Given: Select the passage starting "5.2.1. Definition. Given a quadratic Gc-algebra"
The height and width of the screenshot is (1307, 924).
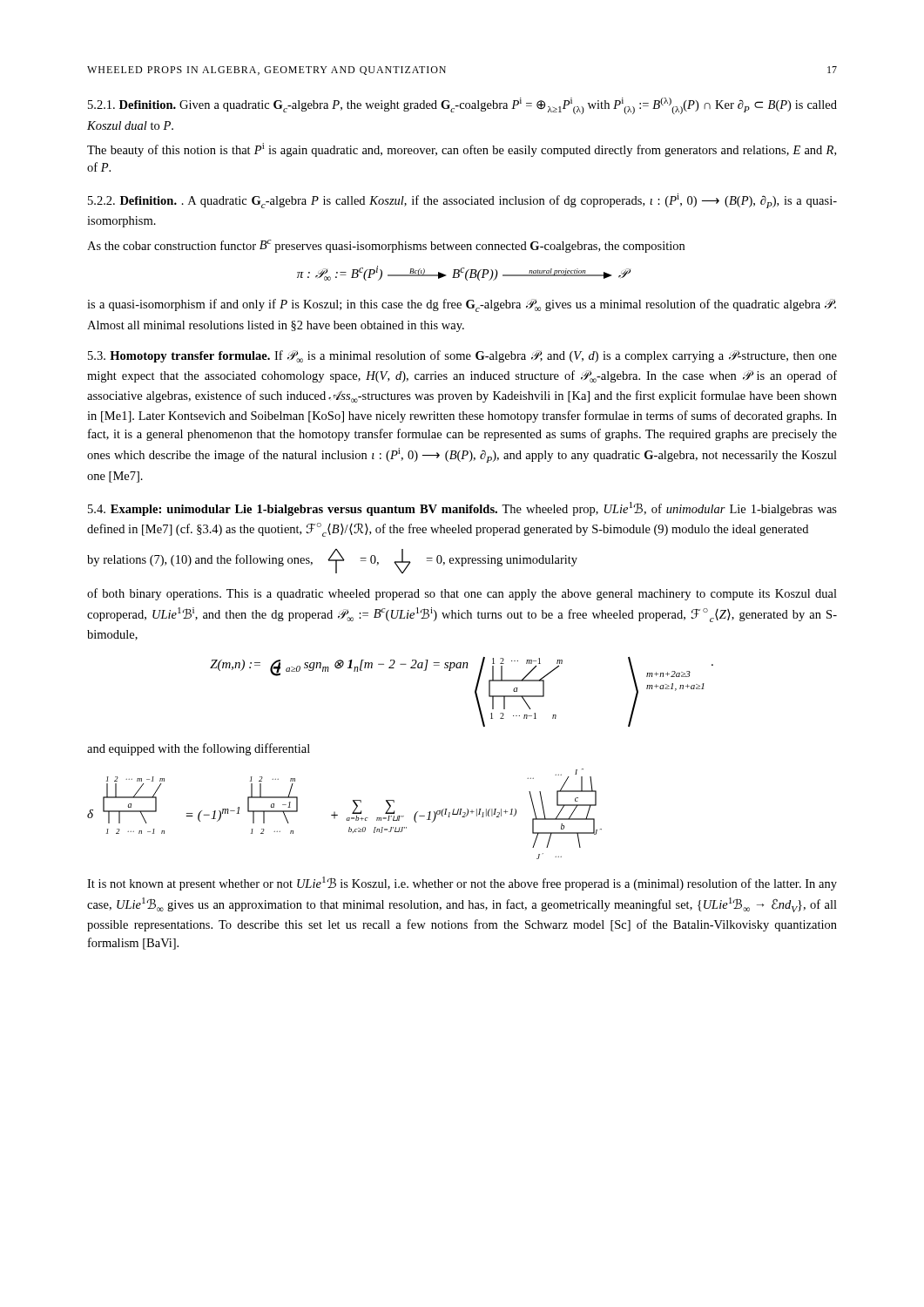Looking at the screenshot, I should (x=462, y=114).
